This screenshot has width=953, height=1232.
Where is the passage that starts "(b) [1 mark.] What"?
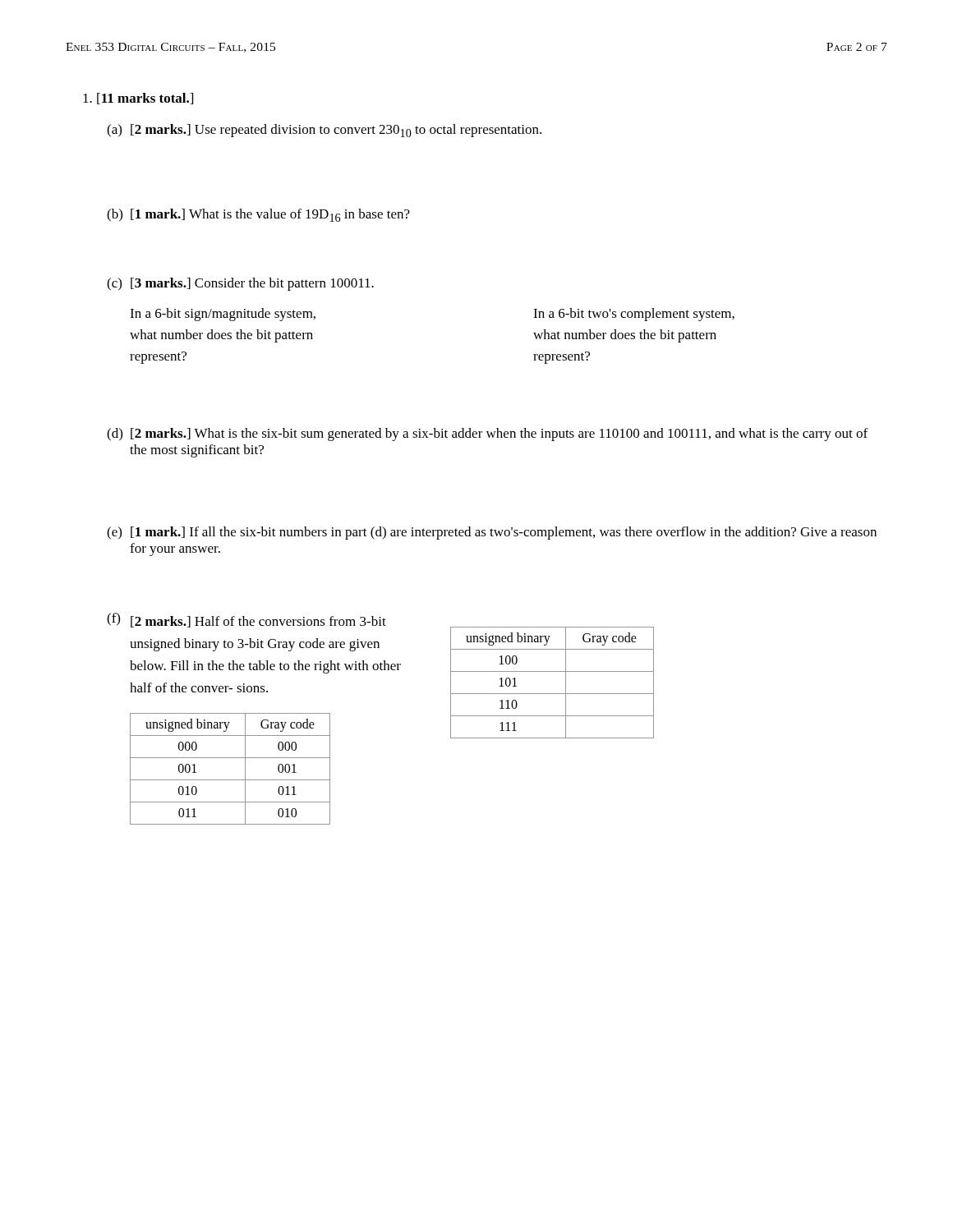[258, 215]
